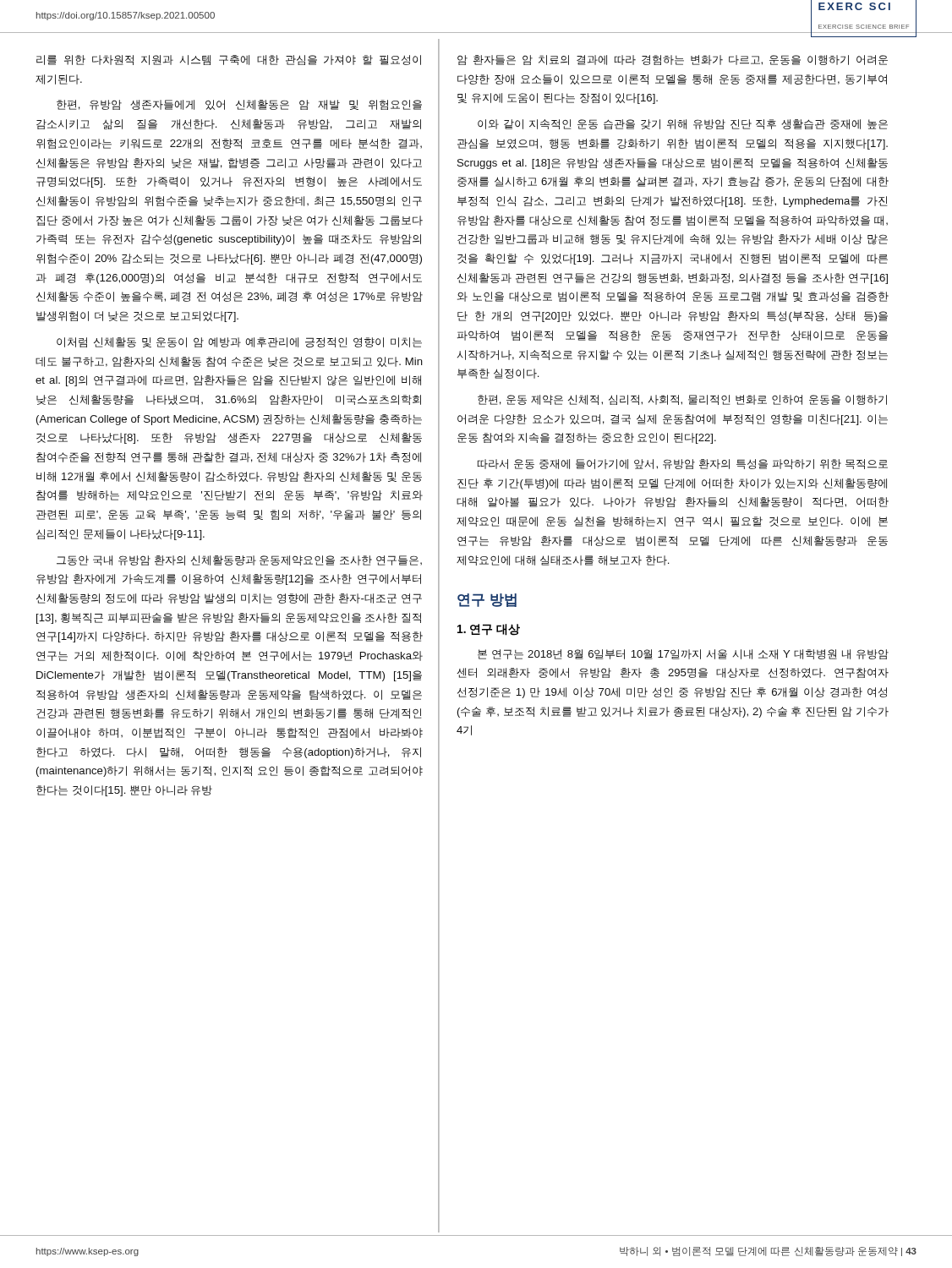Select the text block that reads "이와 같이 지속적인 운동 습관을 갖기"

point(673,249)
